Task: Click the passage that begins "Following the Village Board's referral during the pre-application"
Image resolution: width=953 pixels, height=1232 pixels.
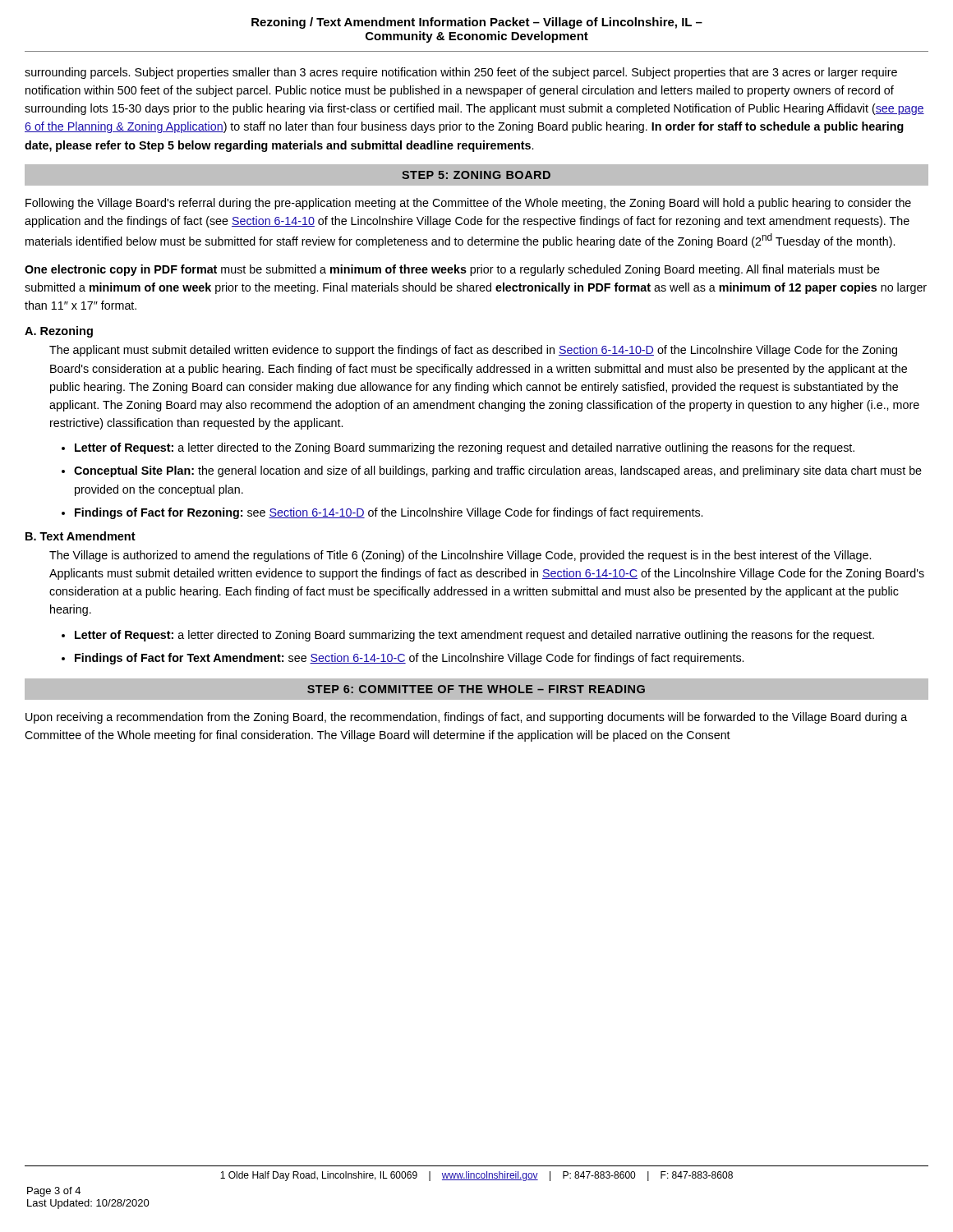Action: 468,222
